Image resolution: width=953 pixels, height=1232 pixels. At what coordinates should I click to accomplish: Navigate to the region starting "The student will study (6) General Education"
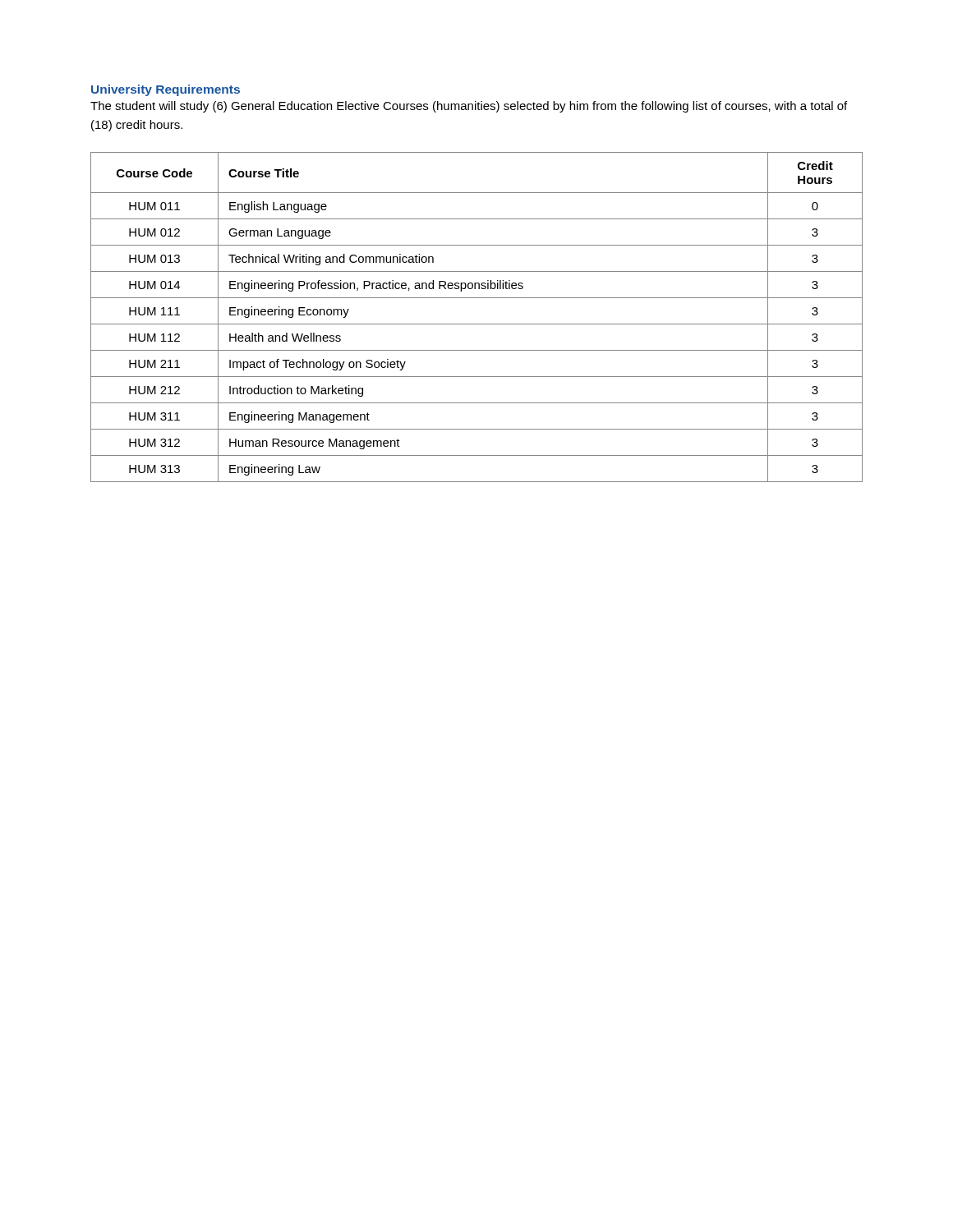click(x=469, y=115)
